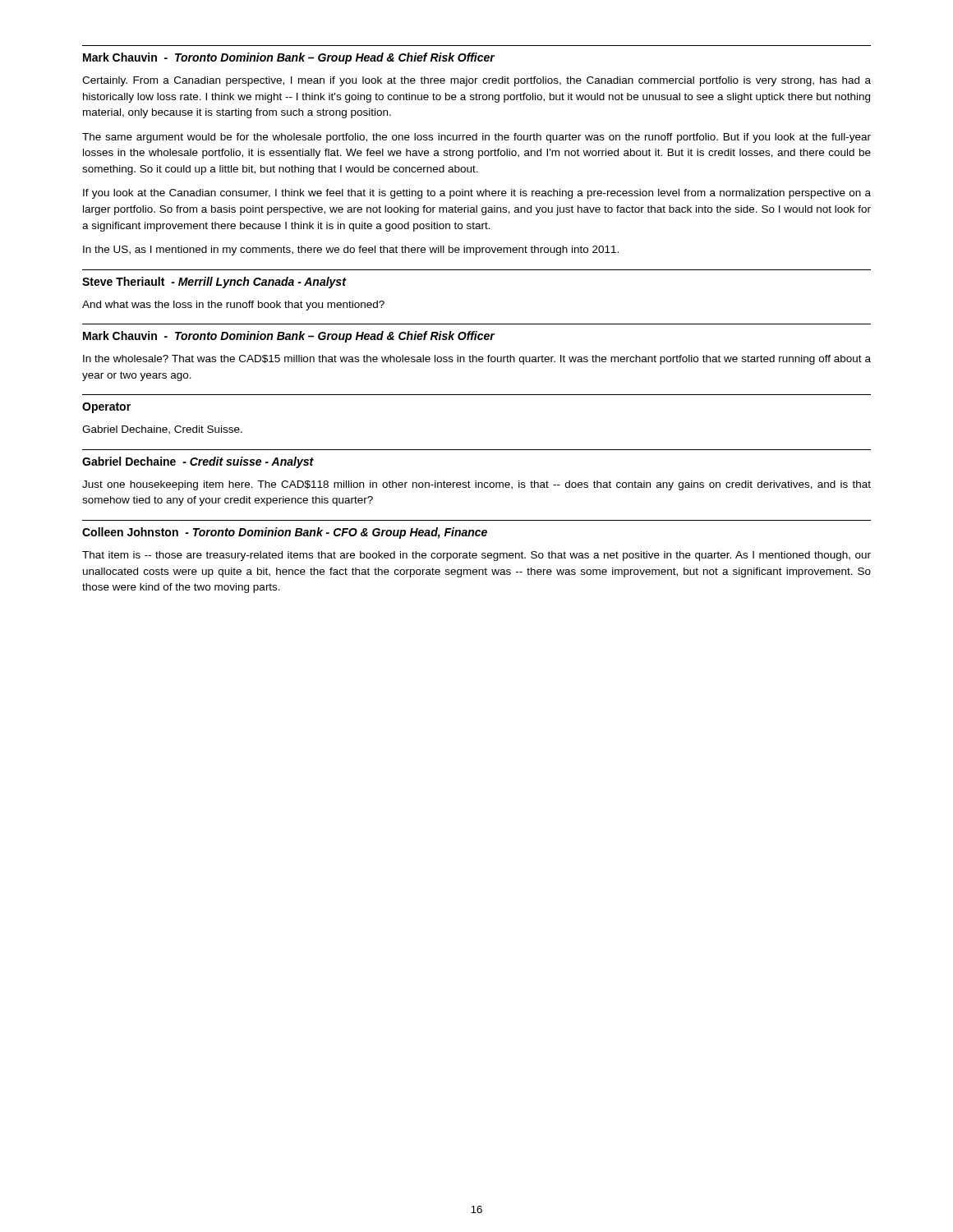Where is the passage that starts "Certainly. From a Canadian"?
The image size is (953, 1232).
pyautogui.click(x=476, y=96)
